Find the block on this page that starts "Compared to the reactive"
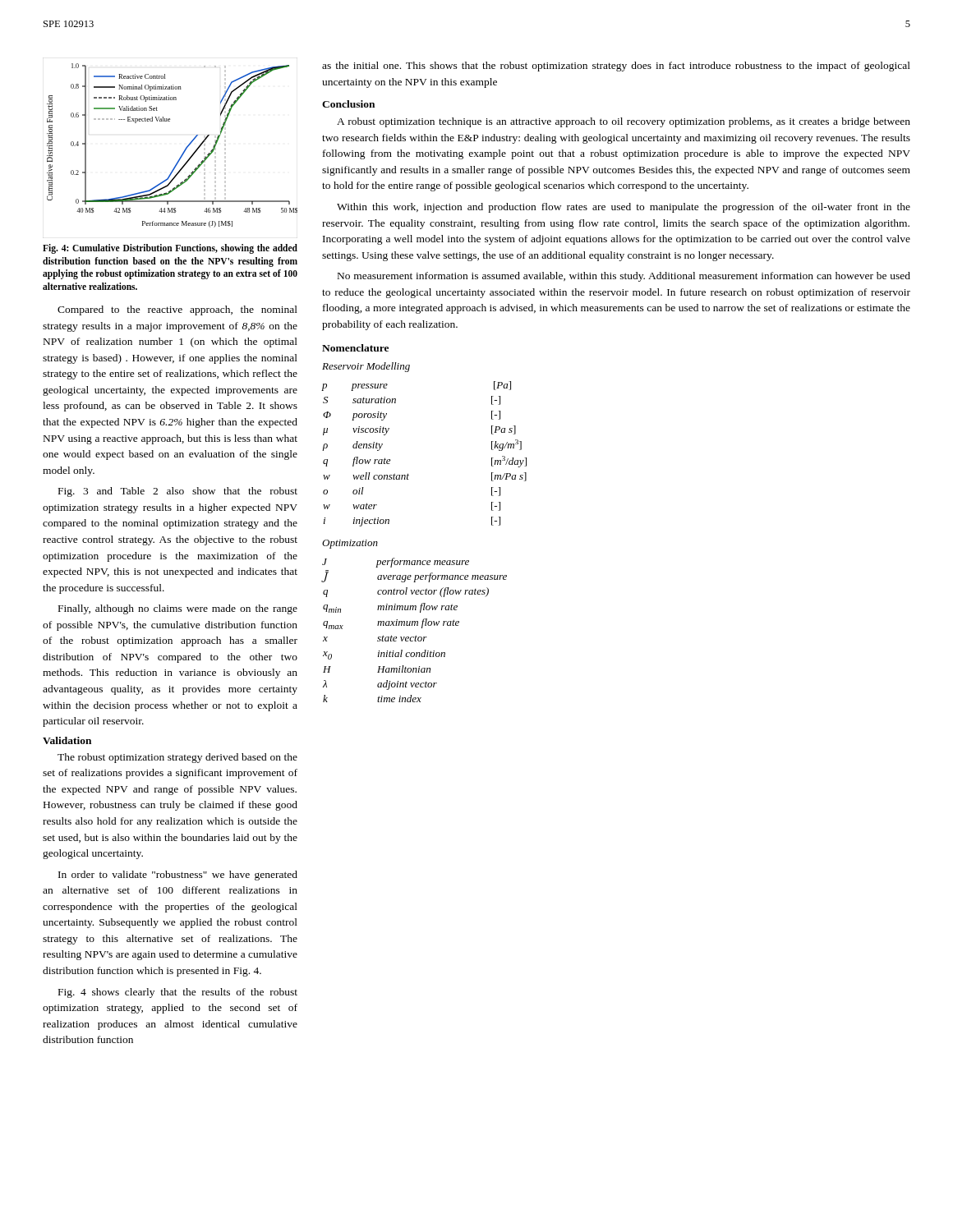The width and height of the screenshot is (953, 1232). click(x=170, y=390)
